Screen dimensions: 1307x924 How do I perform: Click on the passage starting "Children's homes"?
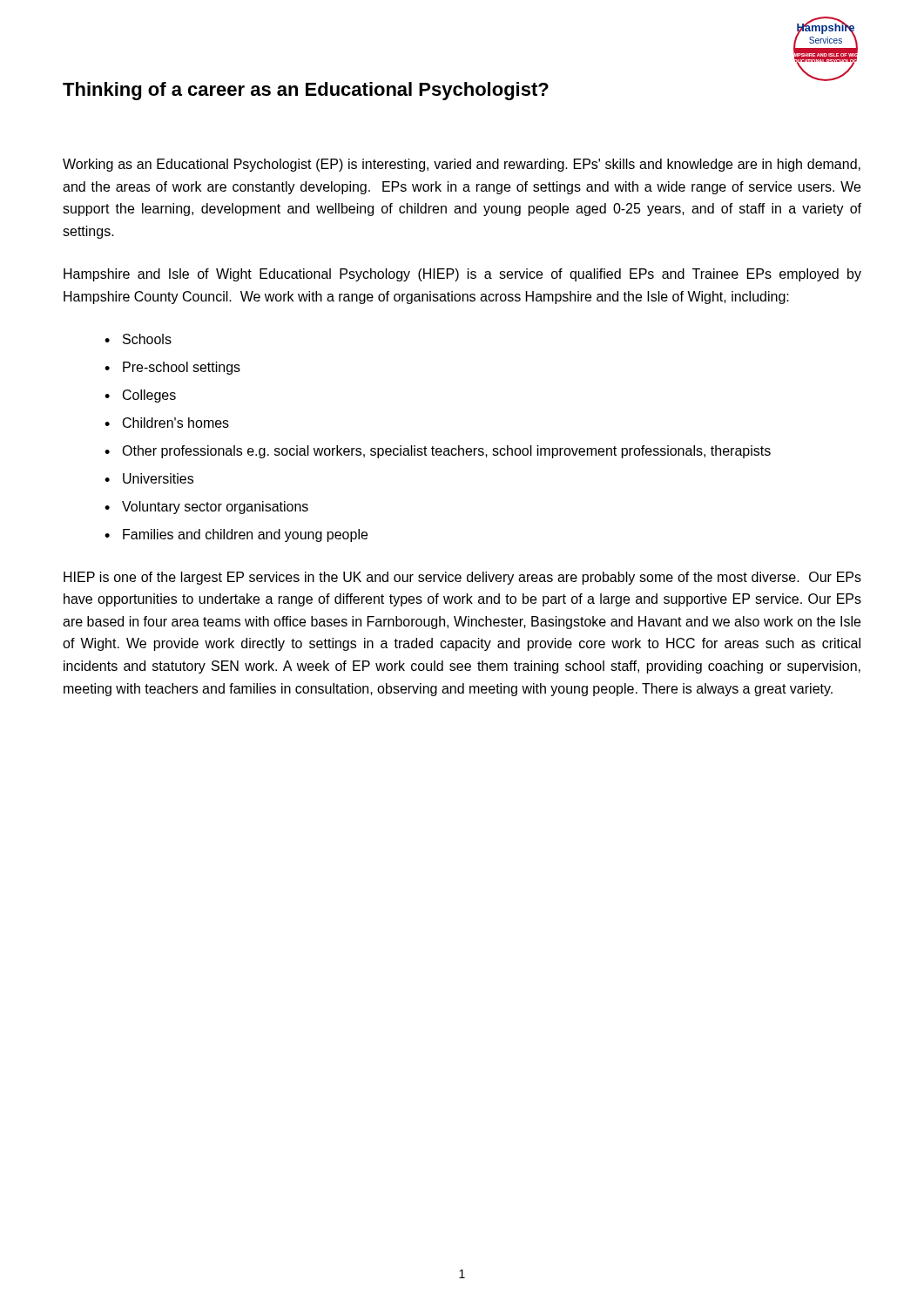pyautogui.click(x=176, y=423)
